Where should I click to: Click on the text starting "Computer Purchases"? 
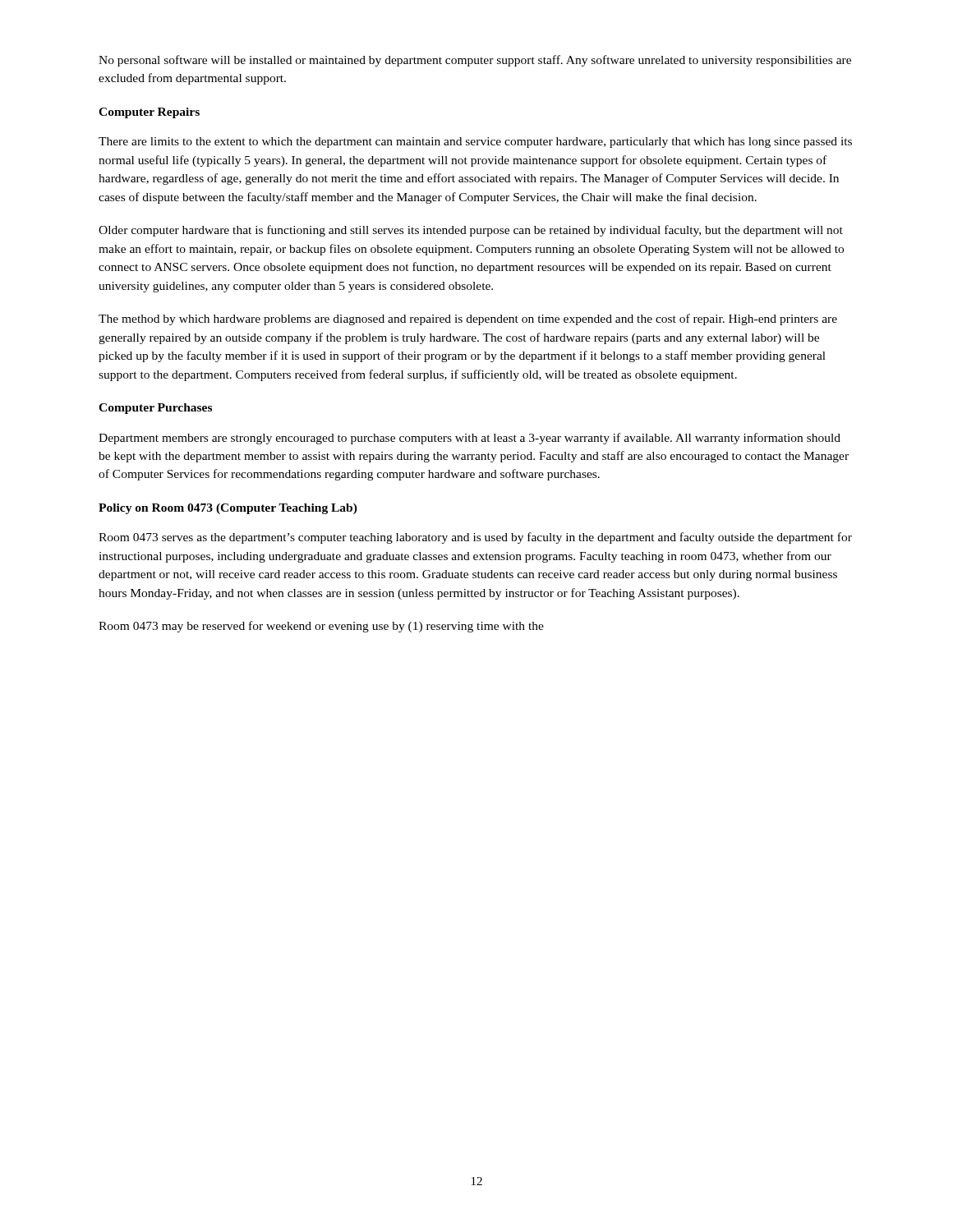tap(155, 407)
